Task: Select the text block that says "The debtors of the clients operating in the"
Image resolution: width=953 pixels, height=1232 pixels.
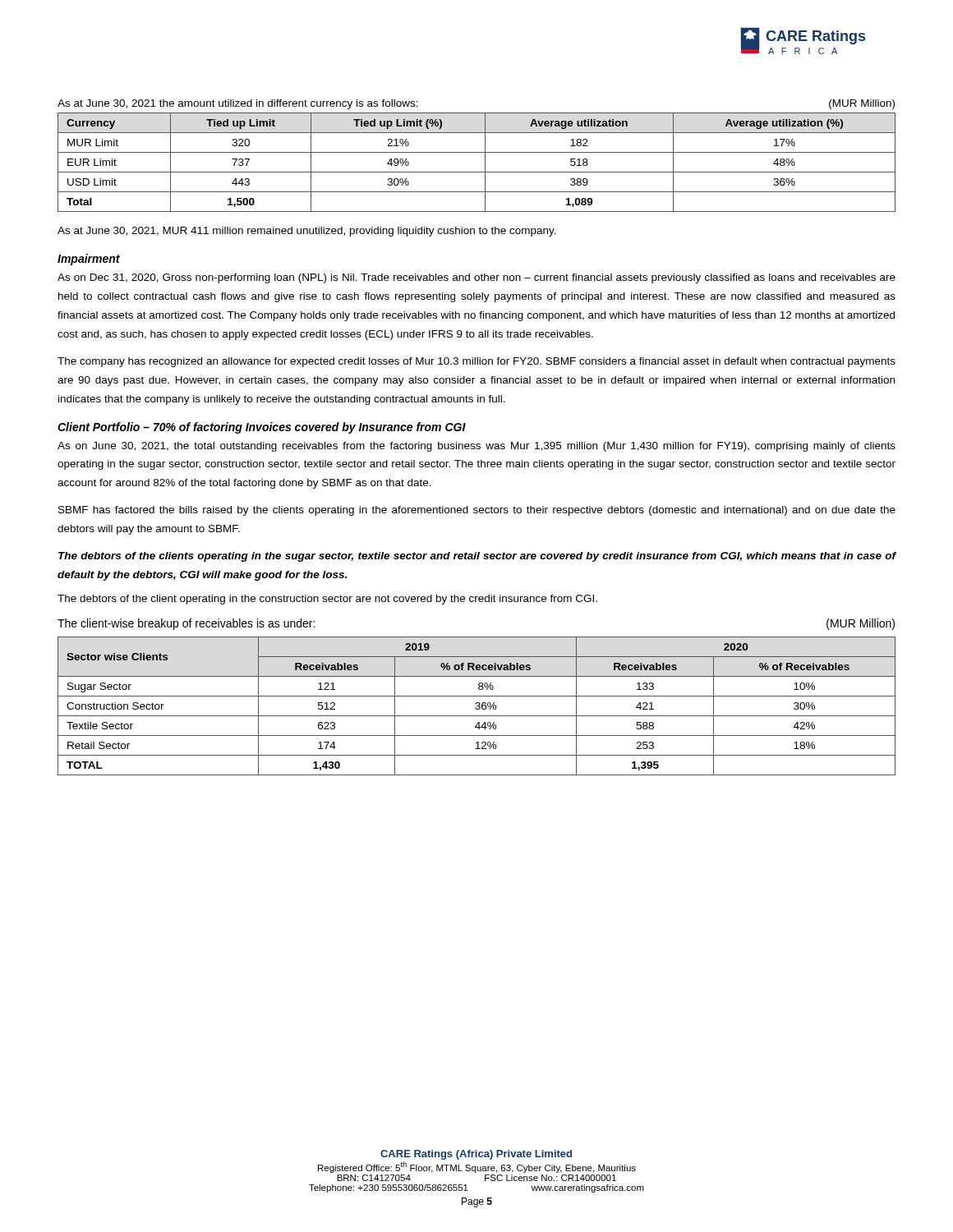Action: (x=476, y=565)
